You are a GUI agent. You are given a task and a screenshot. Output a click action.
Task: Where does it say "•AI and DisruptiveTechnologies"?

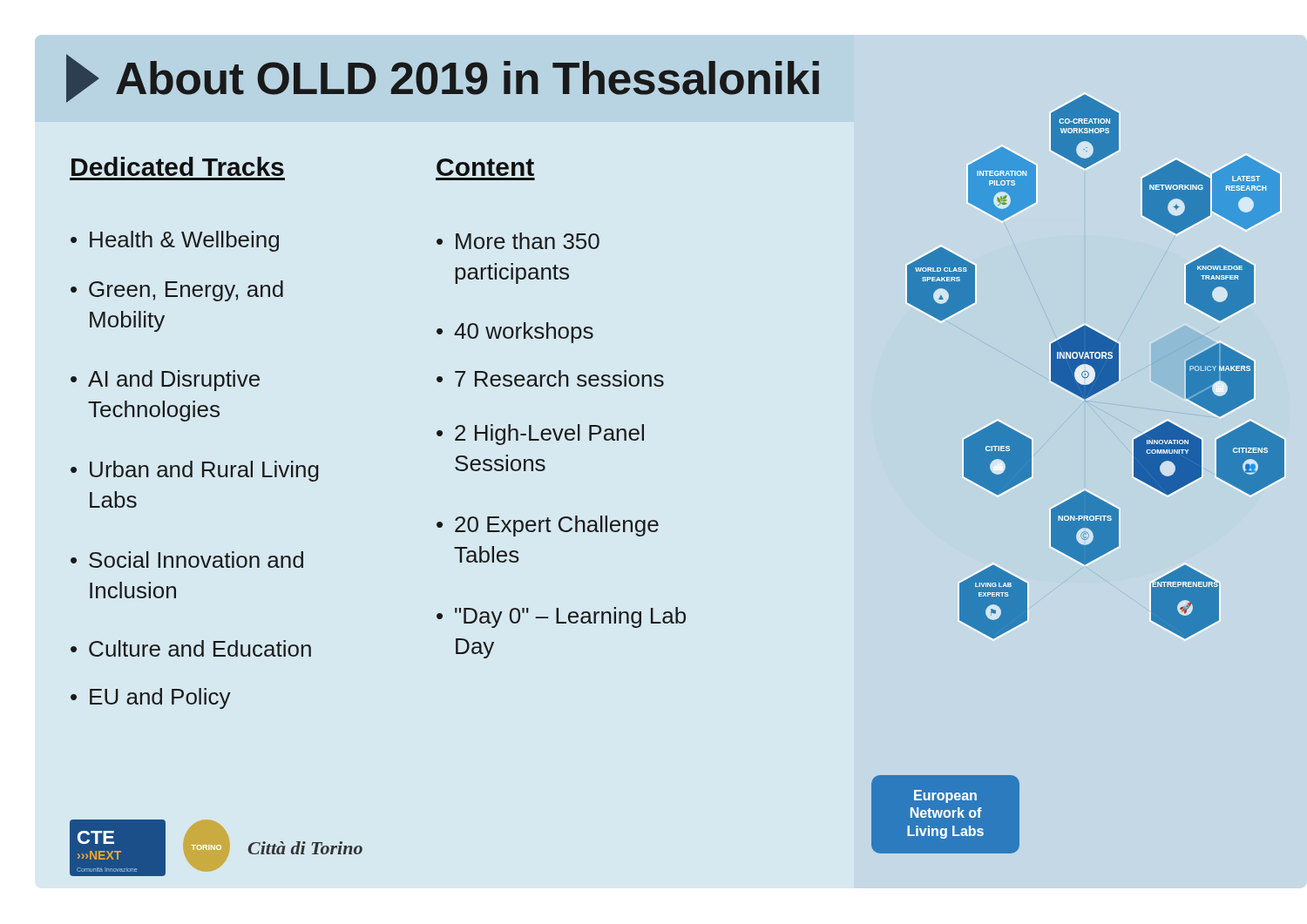165,395
